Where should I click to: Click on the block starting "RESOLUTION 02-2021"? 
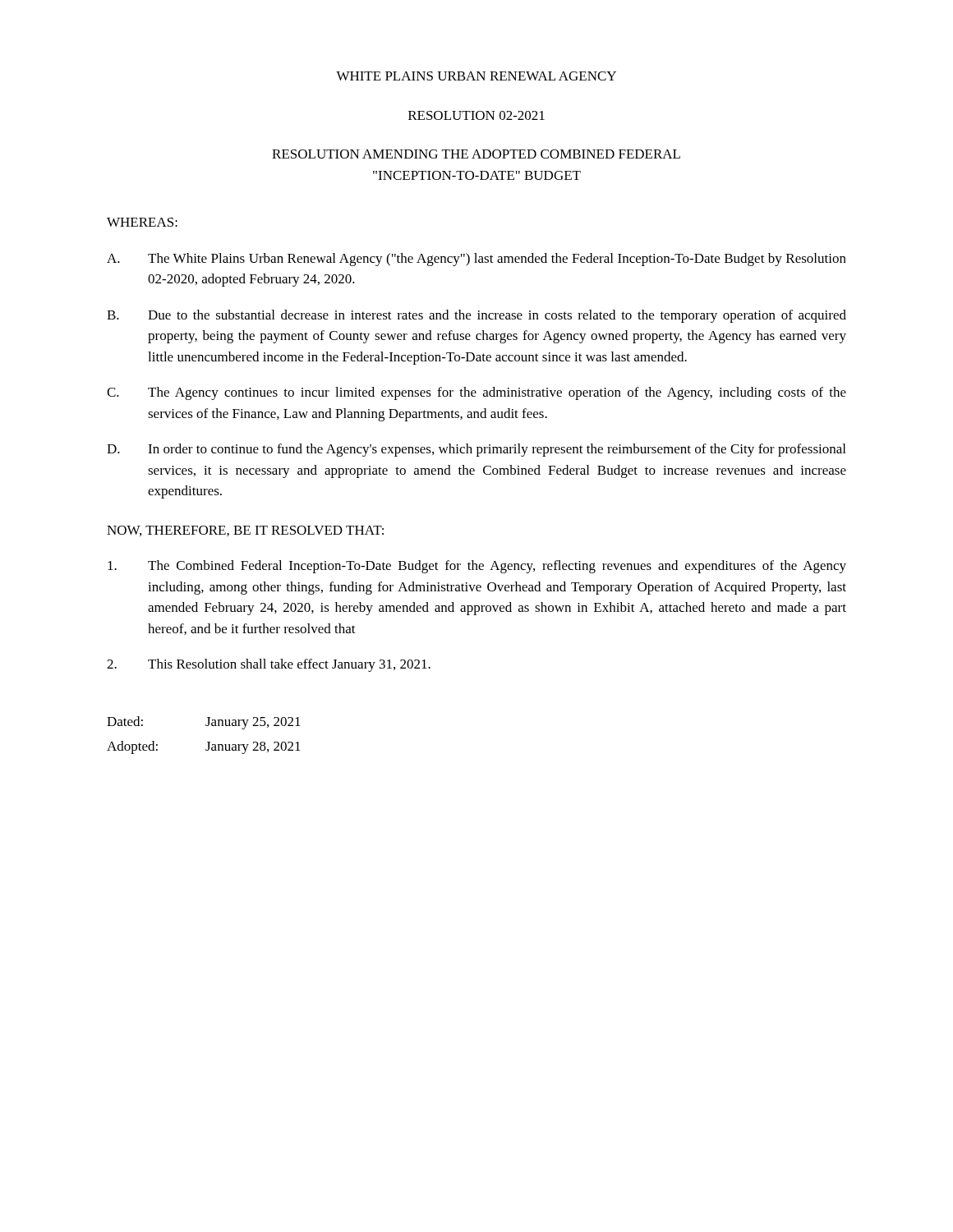(x=476, y=115)
